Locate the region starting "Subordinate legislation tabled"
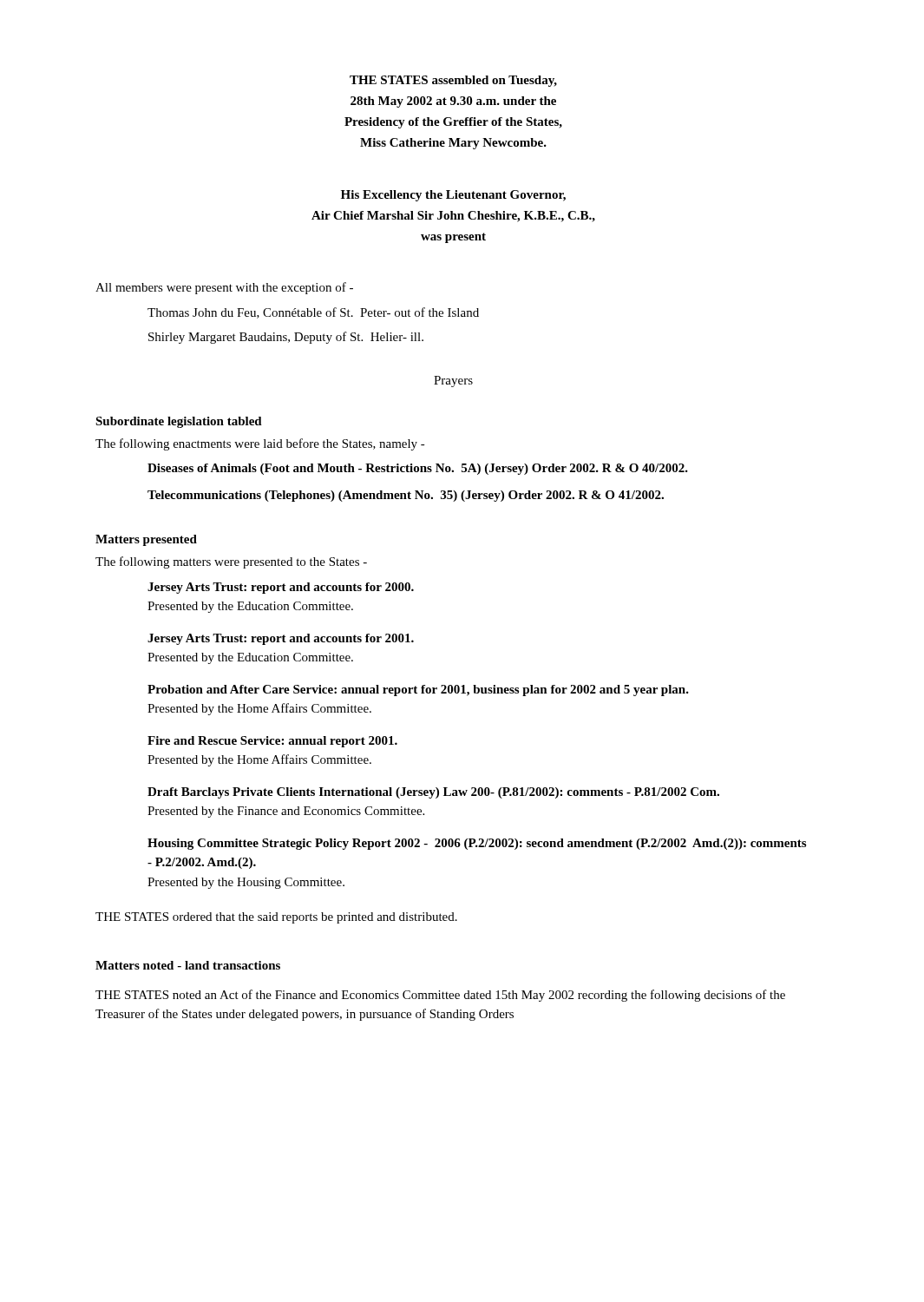Viewport: 924px width, 1302px height. 179,421
